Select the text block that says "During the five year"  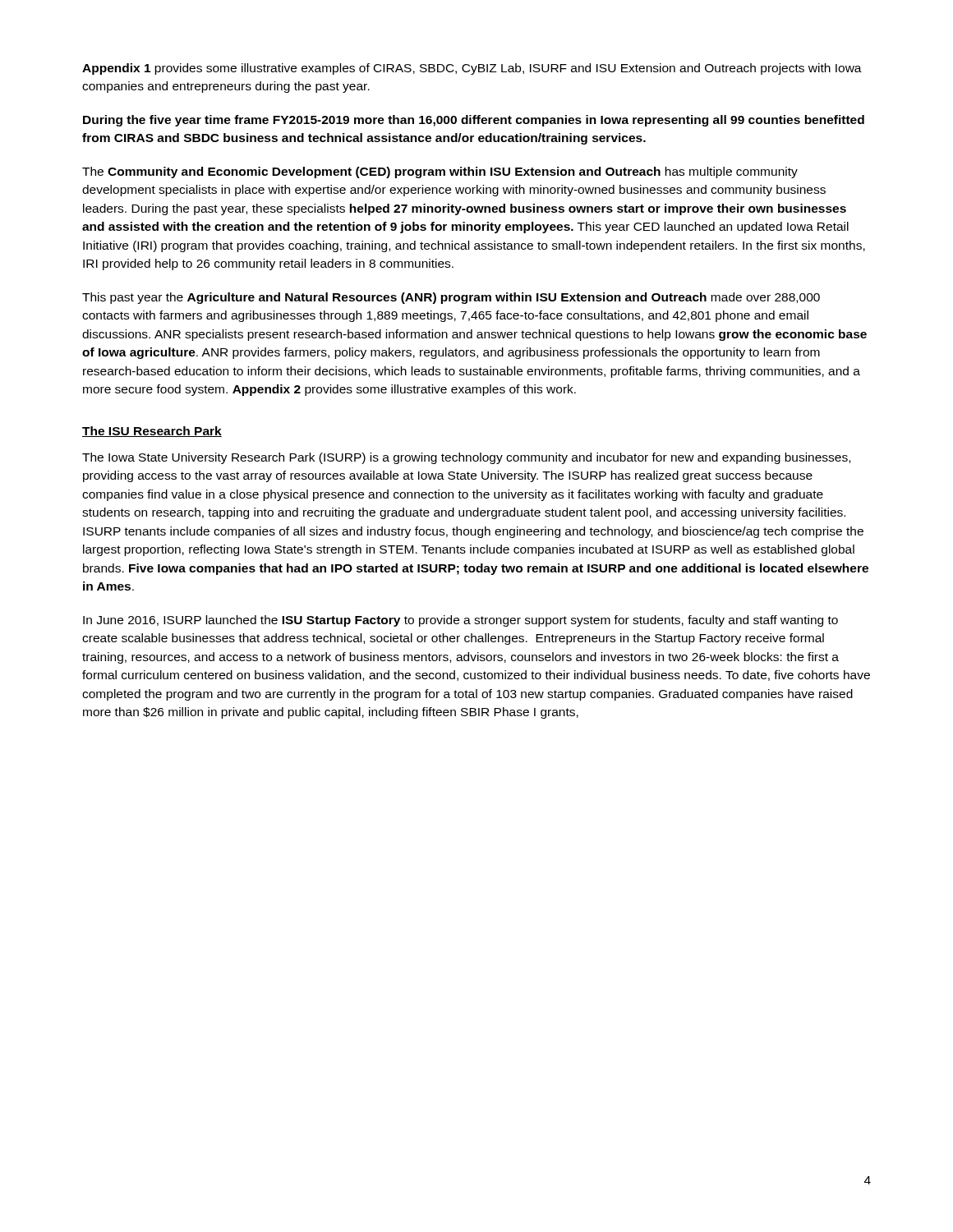pyautogui.click(x=473, y=129)
